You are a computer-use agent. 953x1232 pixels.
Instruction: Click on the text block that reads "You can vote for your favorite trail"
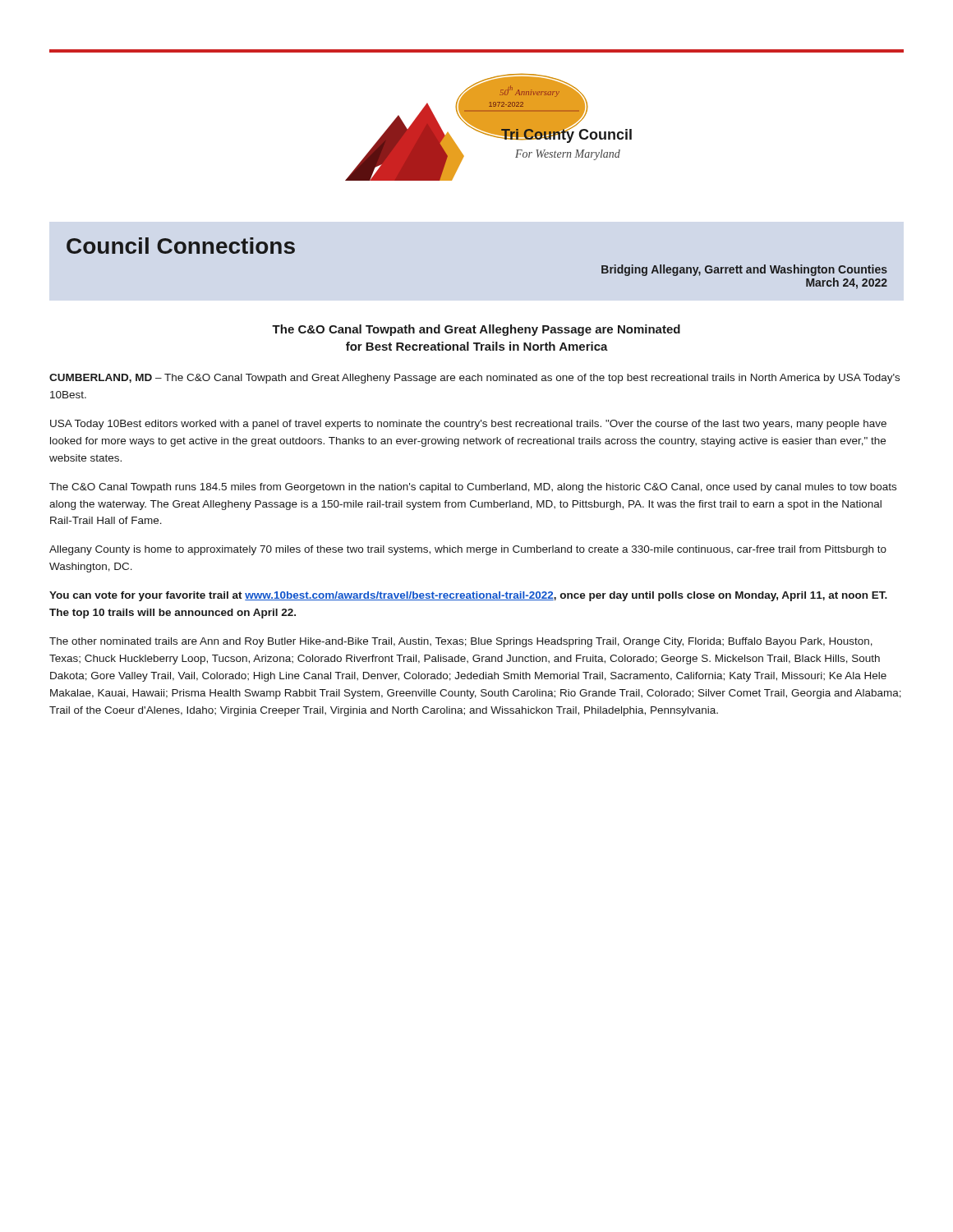[468, 604]
